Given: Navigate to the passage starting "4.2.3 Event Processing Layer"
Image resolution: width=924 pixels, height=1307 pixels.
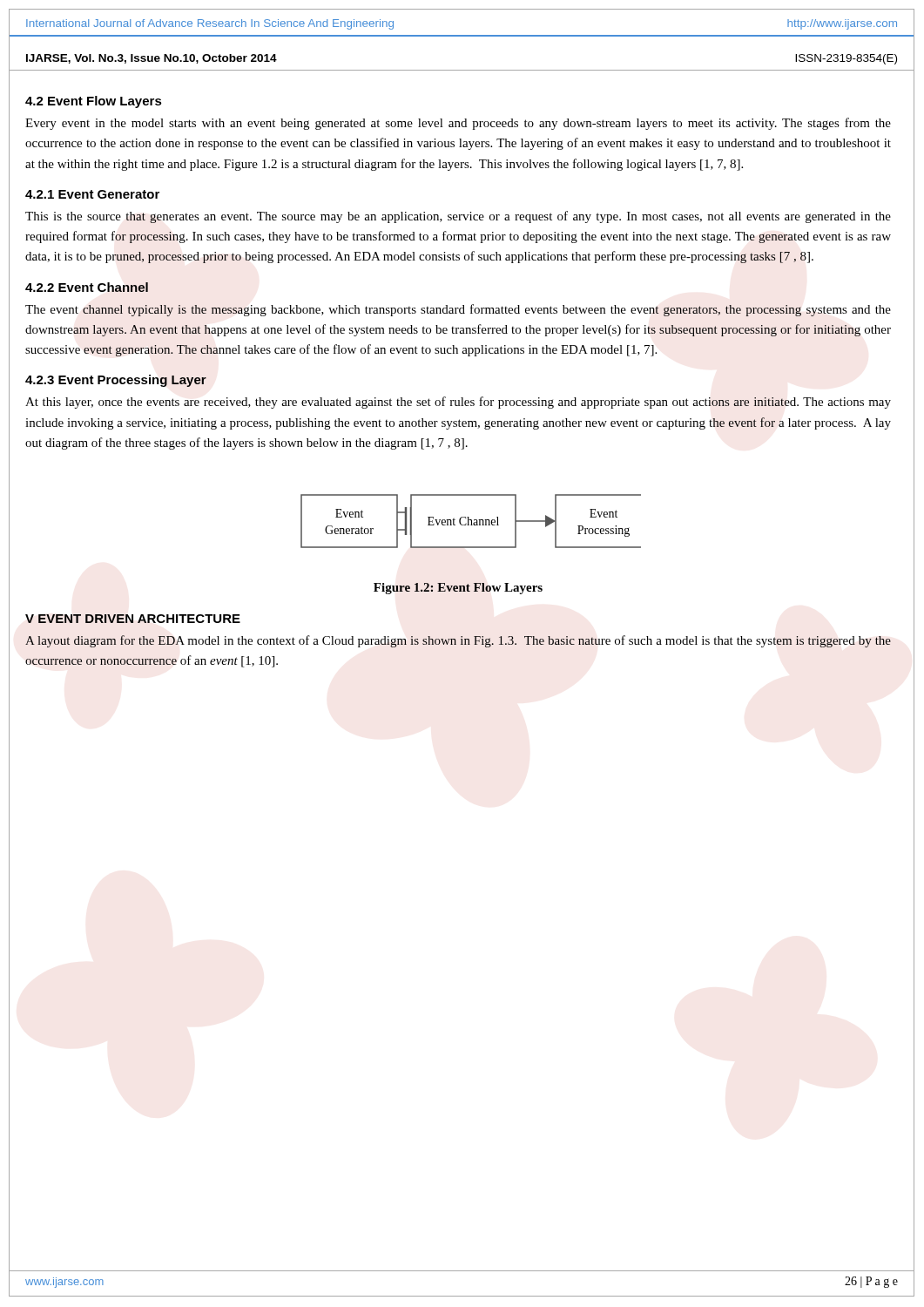Looking at the screenshot, I should tap(116, 380).
